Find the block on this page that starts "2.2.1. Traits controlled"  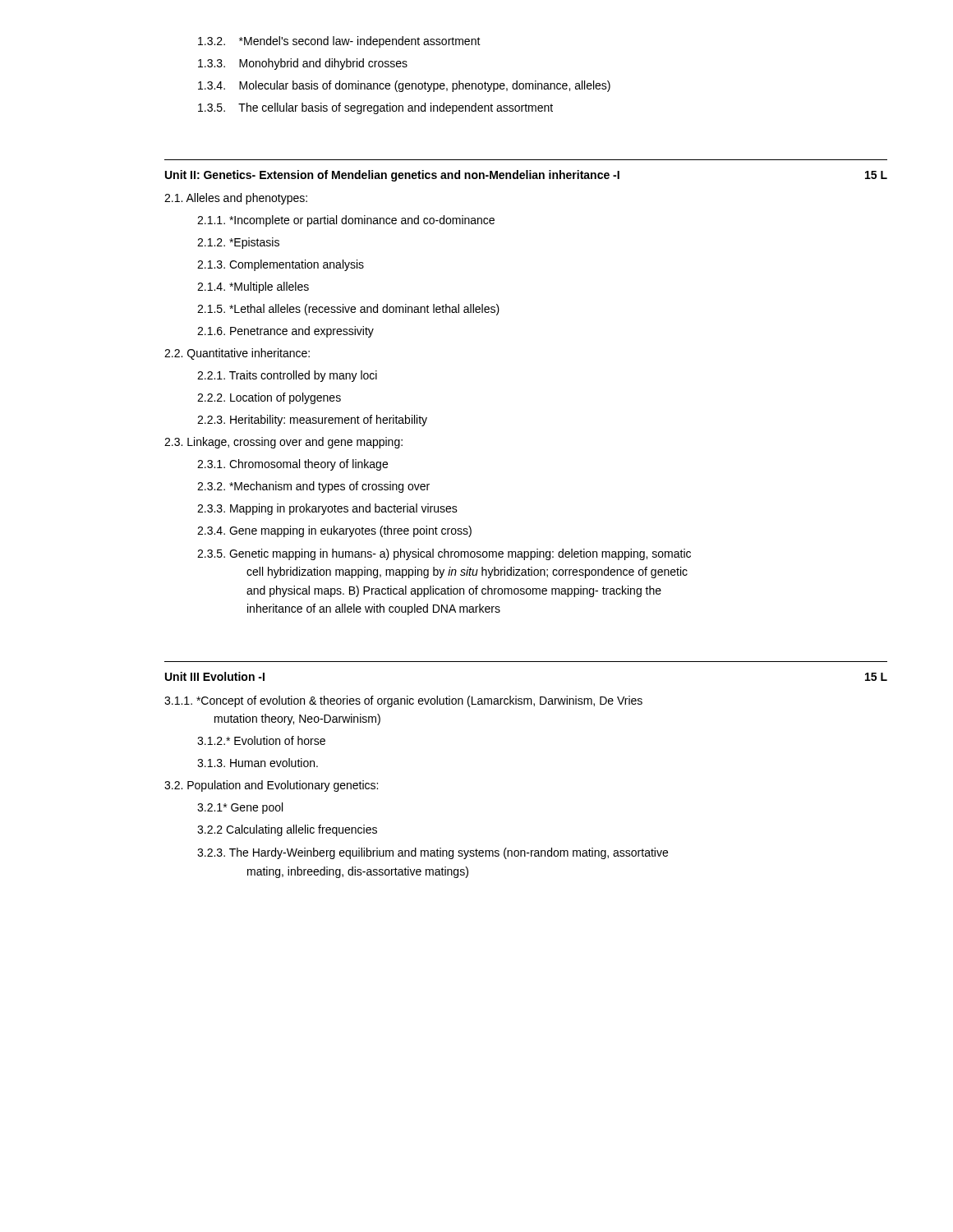pos(287,375)
